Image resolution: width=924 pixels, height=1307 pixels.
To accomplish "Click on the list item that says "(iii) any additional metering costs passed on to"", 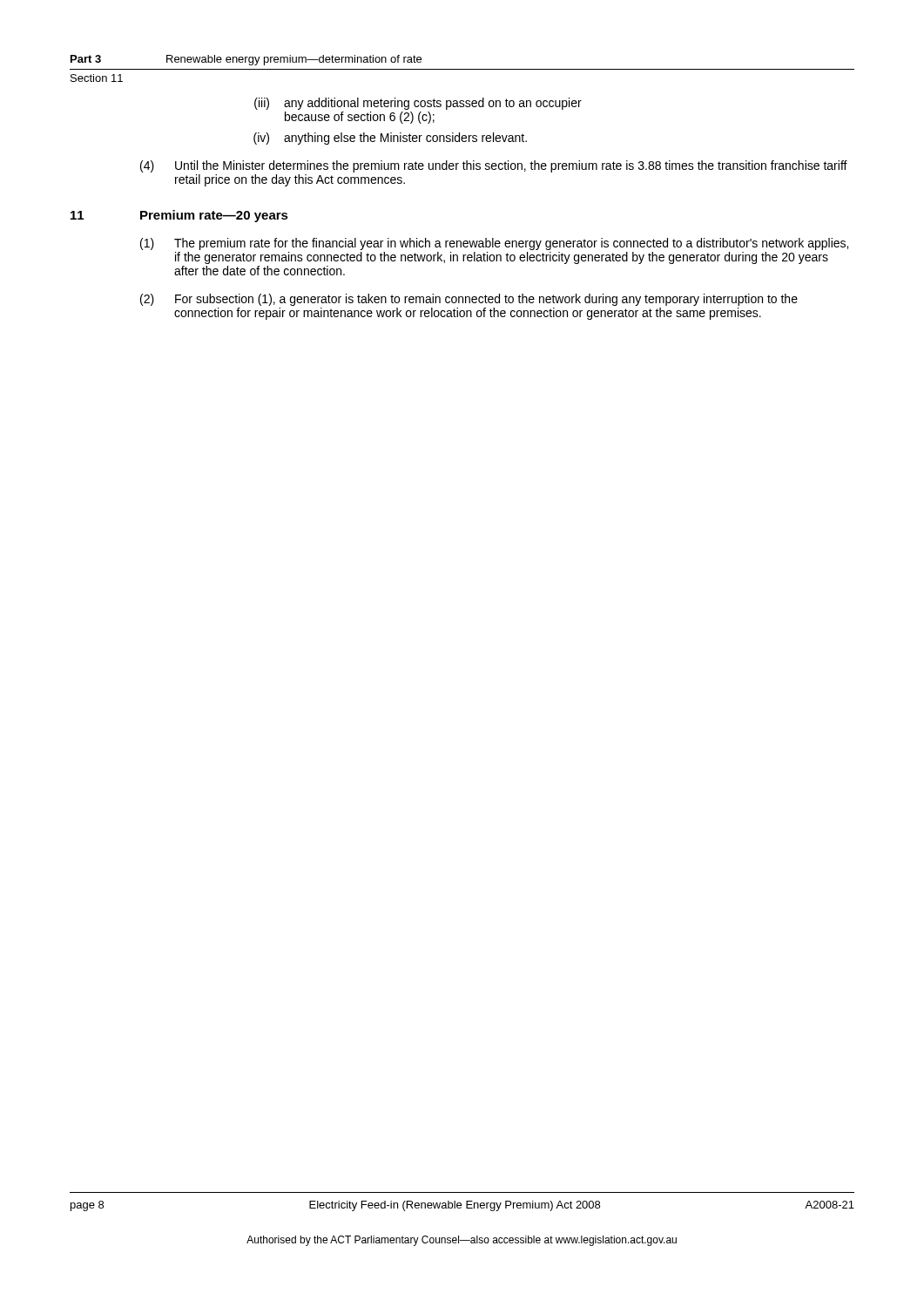I will pyautogui.click(x=404, y=110).
